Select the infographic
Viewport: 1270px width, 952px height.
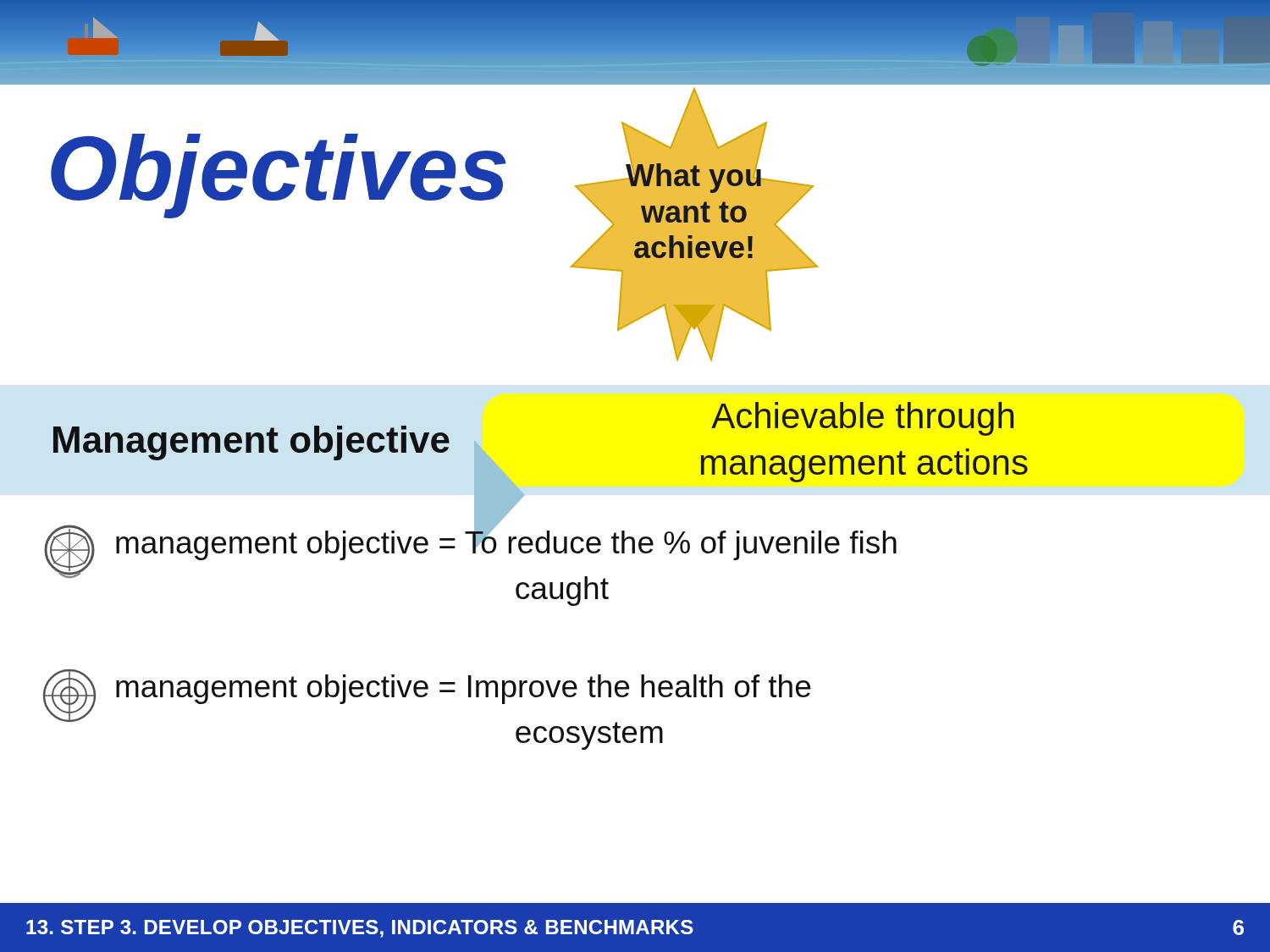click(x=694, y=224)
